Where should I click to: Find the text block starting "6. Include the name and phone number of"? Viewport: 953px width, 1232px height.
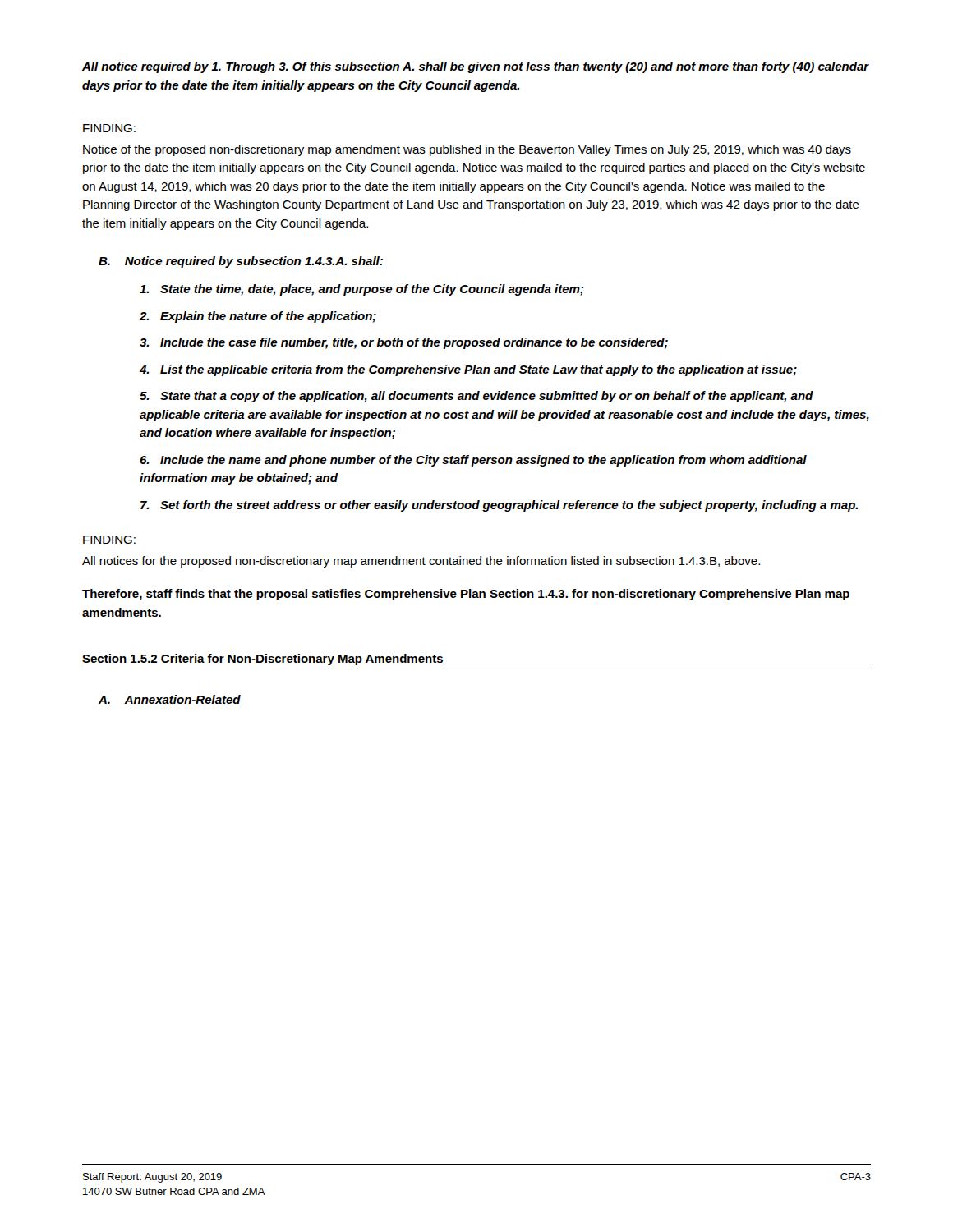pos(505,469)
